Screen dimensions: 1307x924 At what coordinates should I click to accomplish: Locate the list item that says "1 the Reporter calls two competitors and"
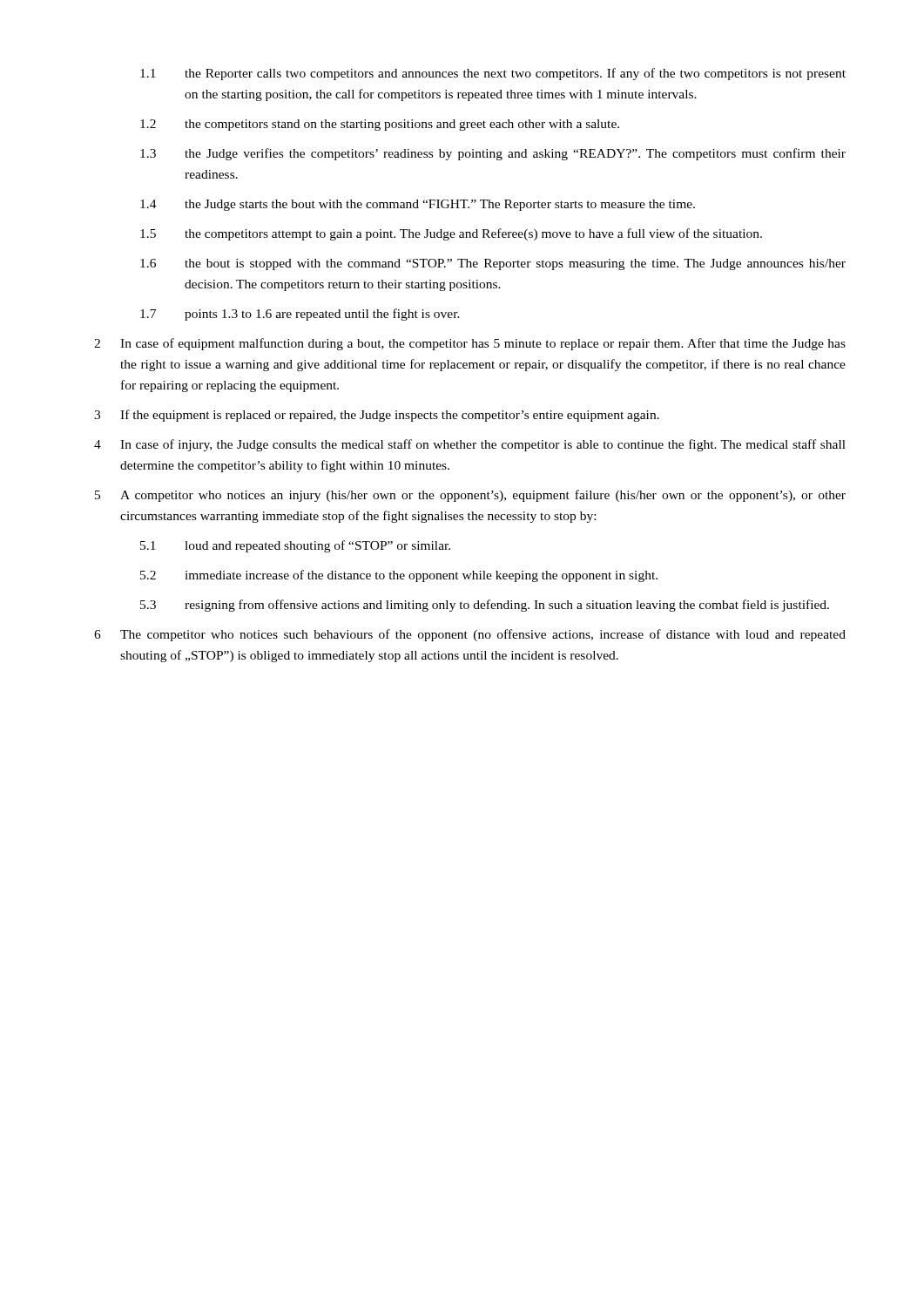click(x=492, y=84)
